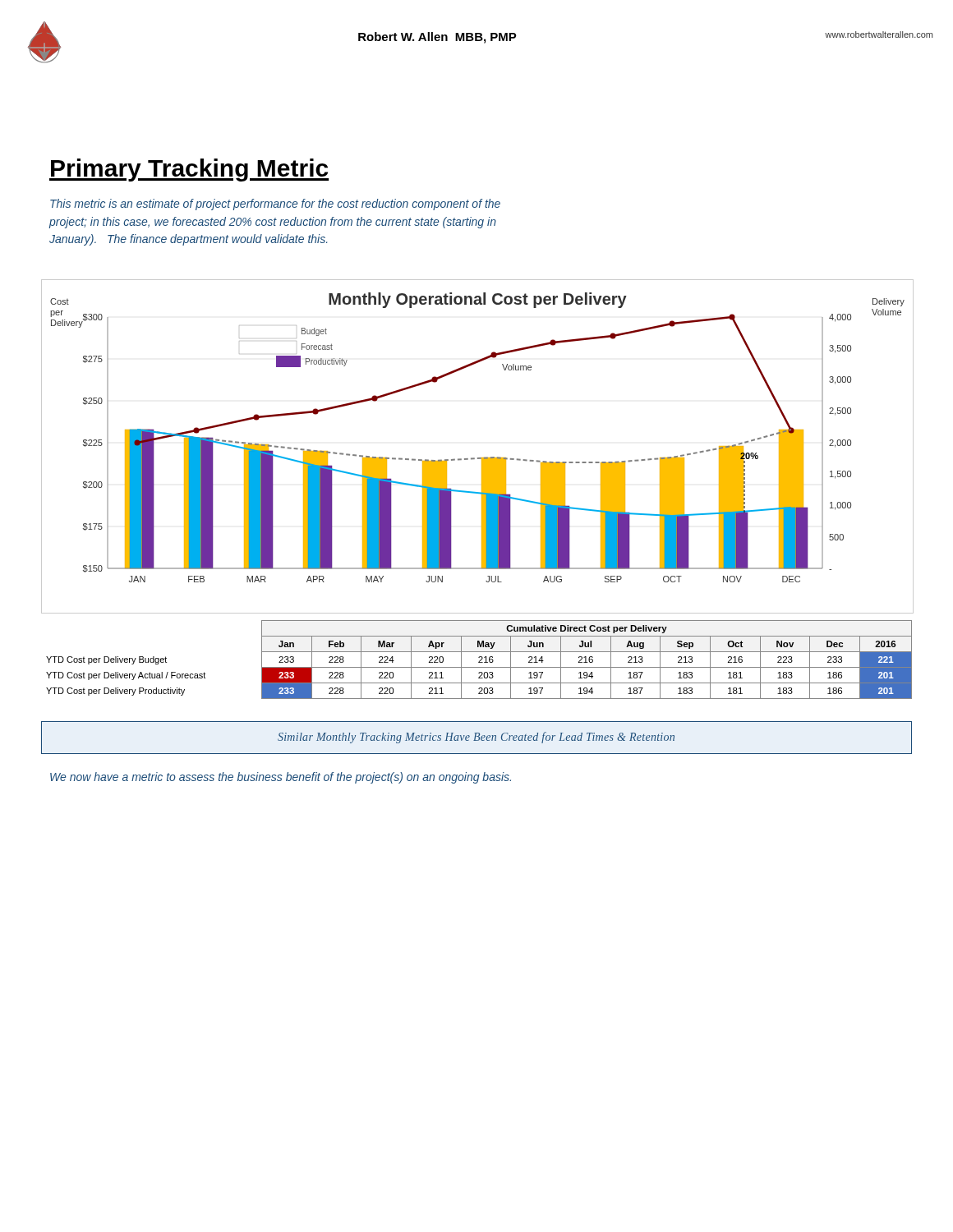Point to the block beginning "Similar Monthly Tracking Metrics Have Been Created"
The width and height of the screenshot is (953, 1232).
click(476, 738)
